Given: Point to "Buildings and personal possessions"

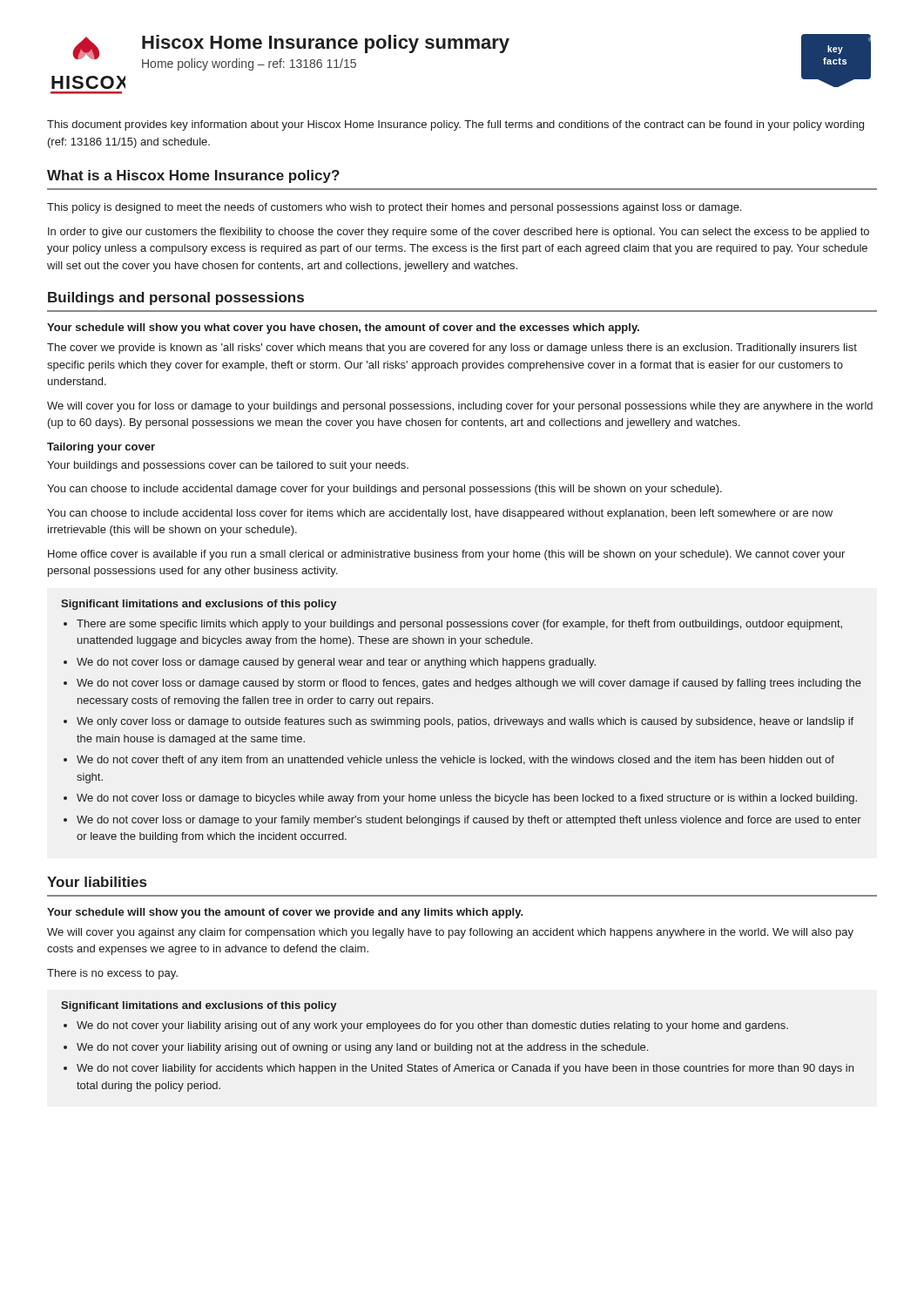Looking at the screenshot, I should point(176,298).
